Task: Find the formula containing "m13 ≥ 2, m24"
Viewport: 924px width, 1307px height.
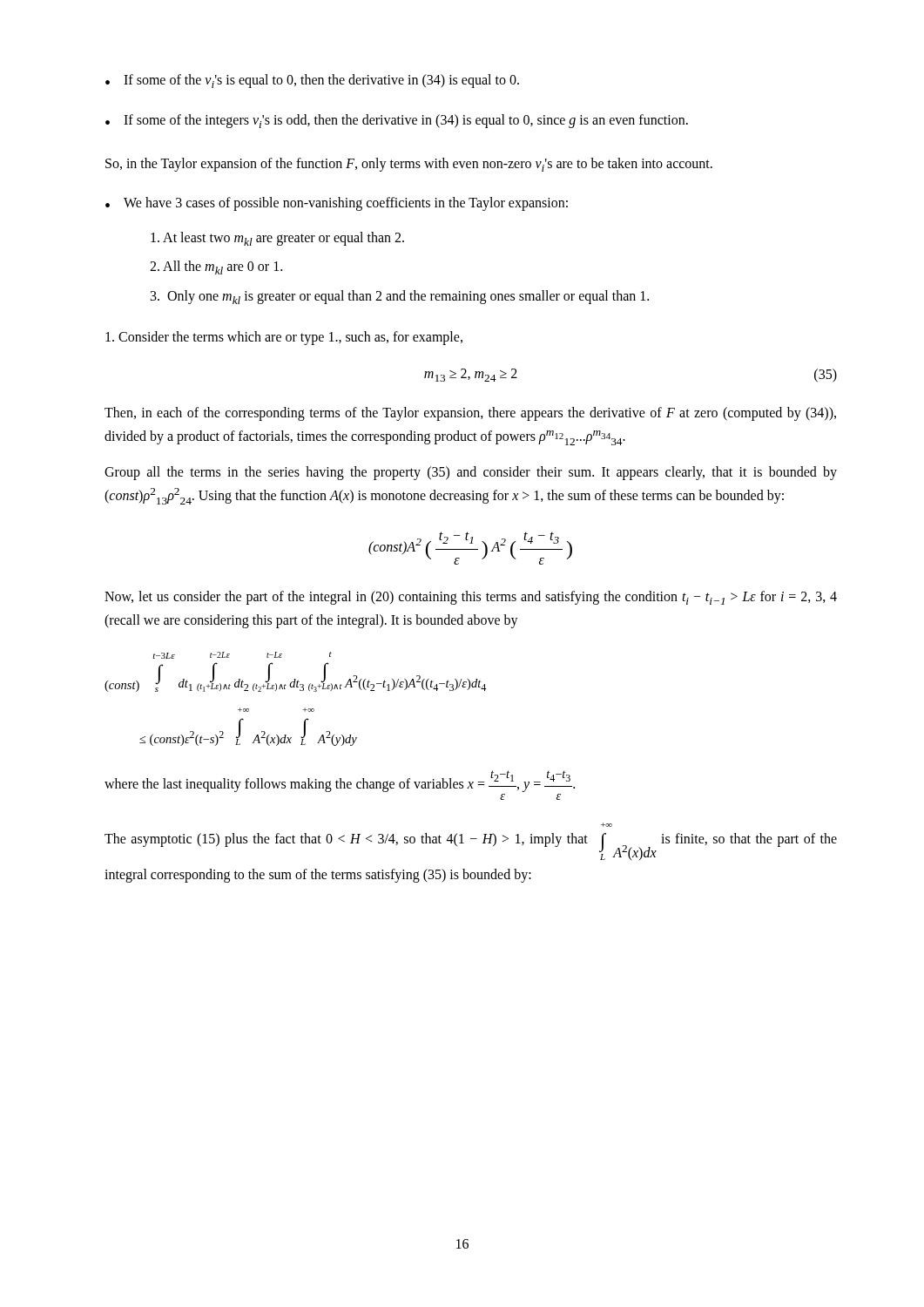Action: click(x=471, y=375)
